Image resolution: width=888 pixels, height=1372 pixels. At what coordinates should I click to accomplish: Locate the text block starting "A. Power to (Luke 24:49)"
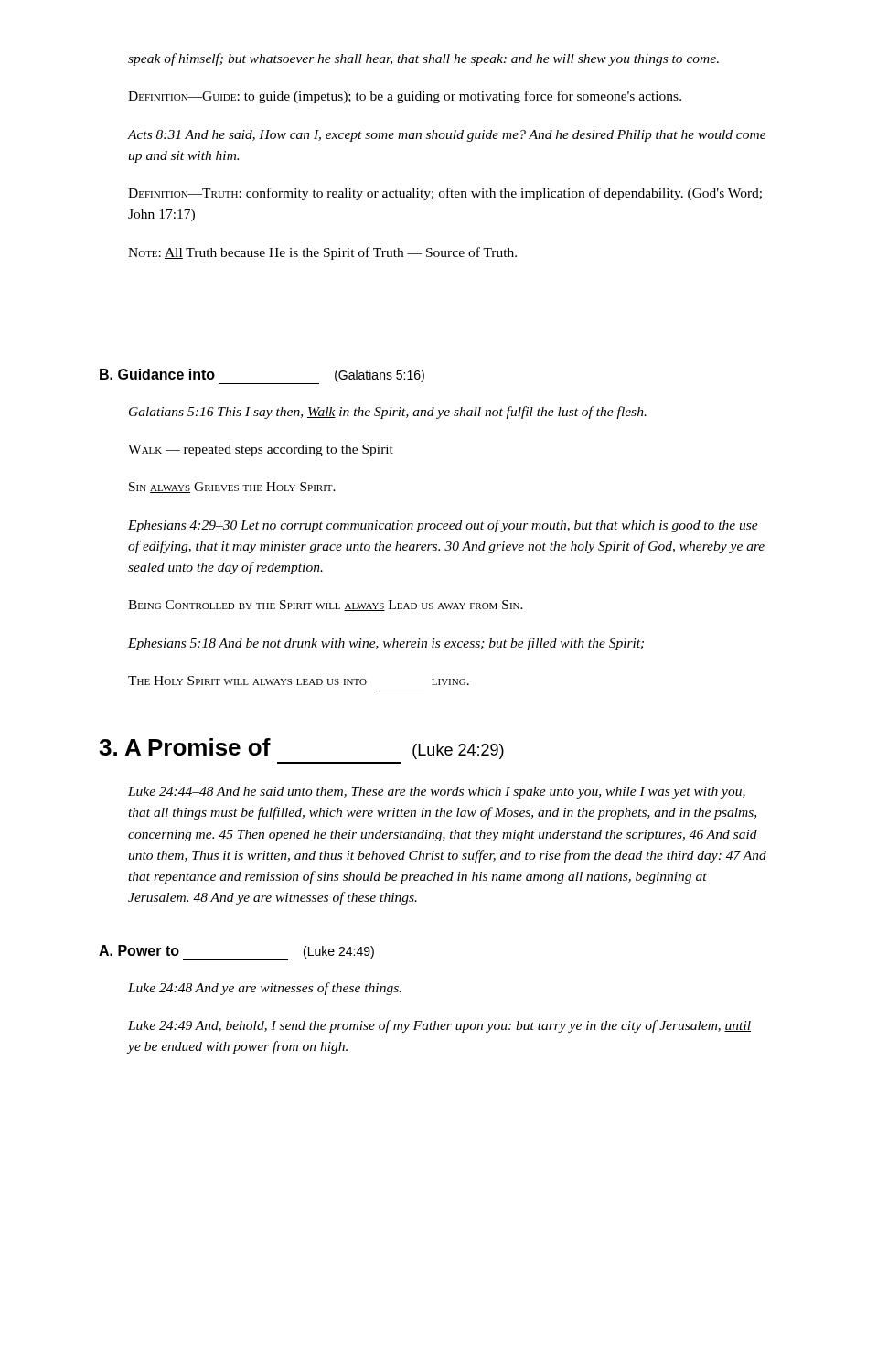(x=146, y=953)
